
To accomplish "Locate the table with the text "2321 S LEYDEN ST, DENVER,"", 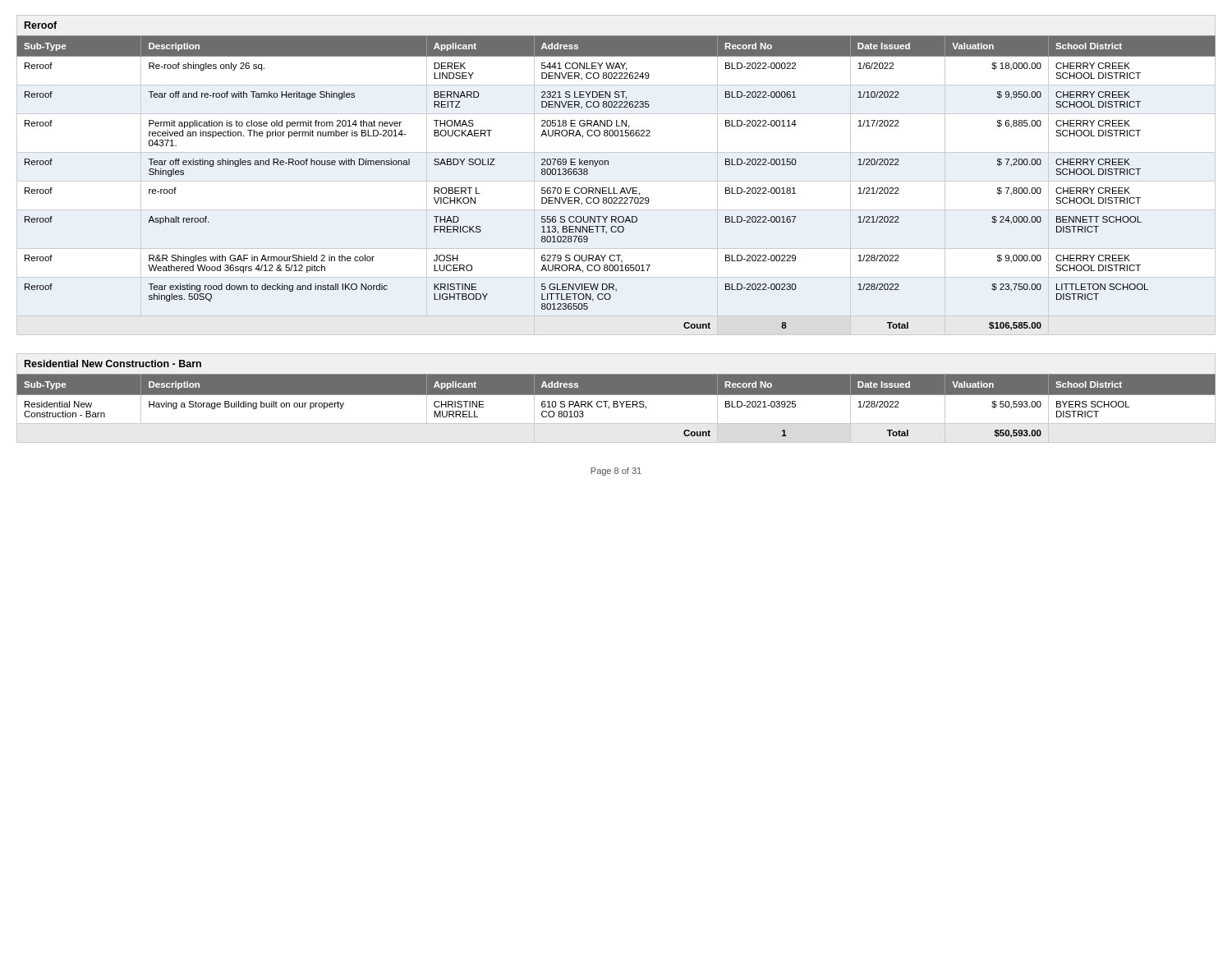I will tap(616, 185).
